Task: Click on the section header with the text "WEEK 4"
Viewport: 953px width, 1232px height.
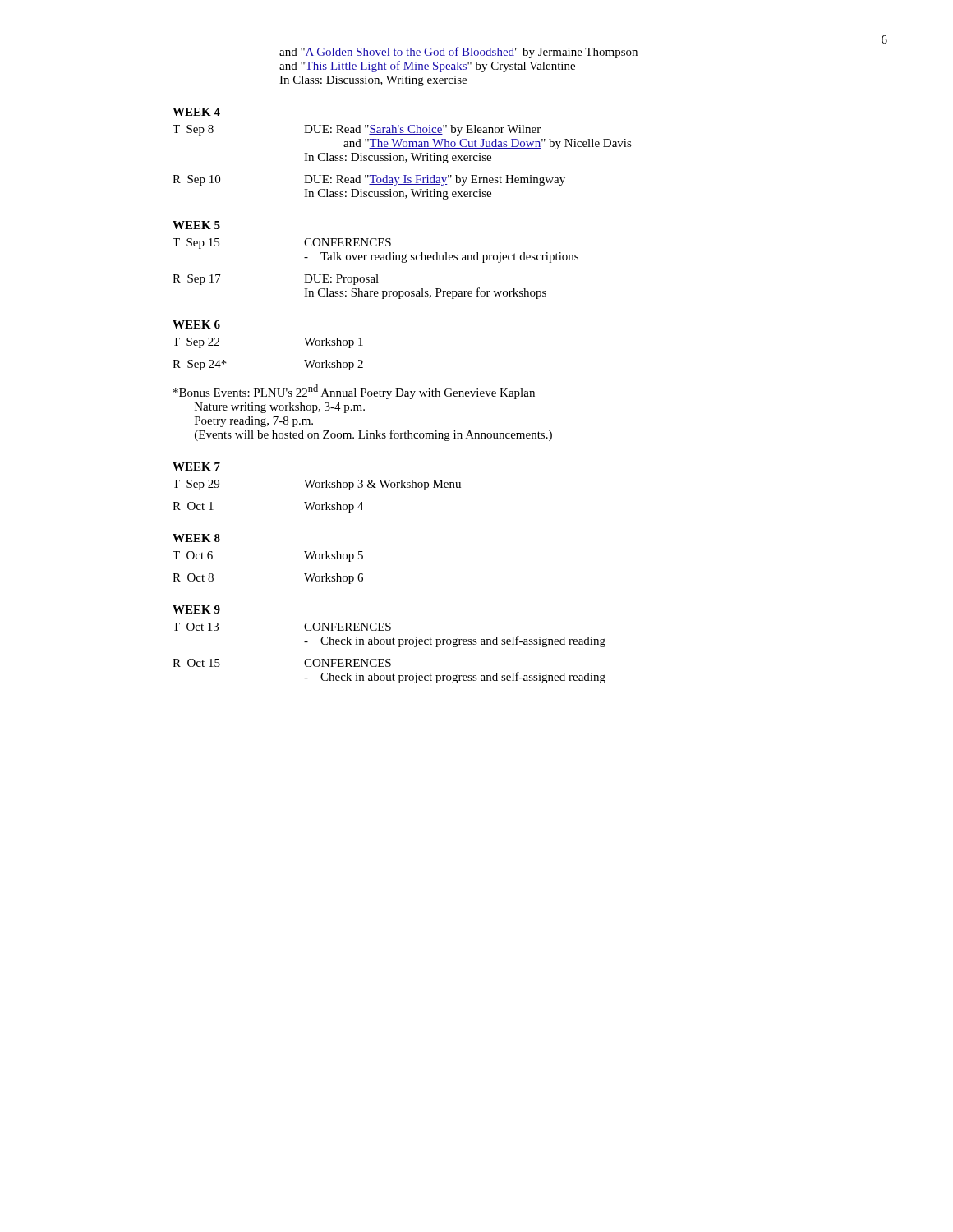Action: (196, 112)
